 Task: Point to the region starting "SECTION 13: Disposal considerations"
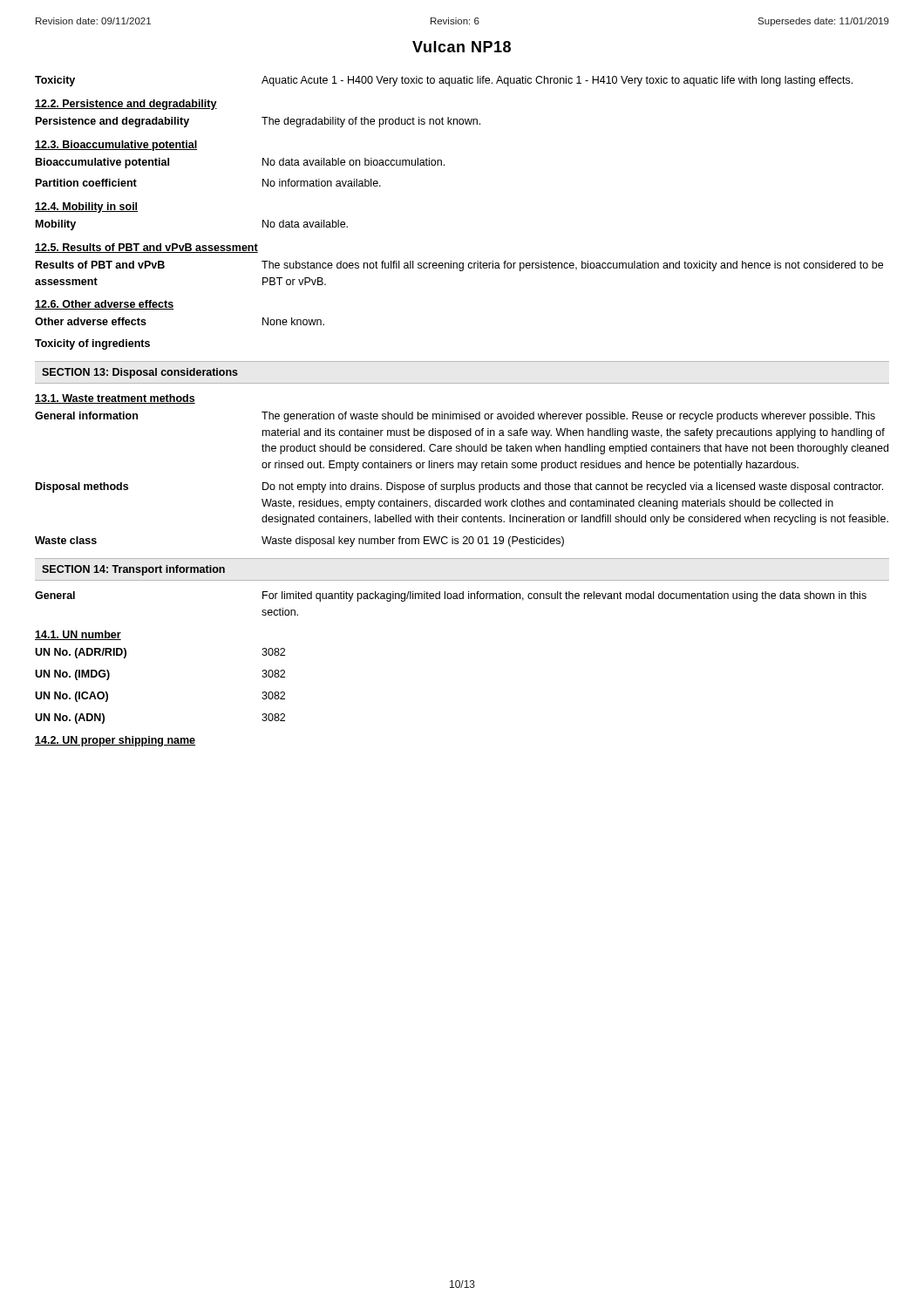pyautogui.click(x=140, y=372)
